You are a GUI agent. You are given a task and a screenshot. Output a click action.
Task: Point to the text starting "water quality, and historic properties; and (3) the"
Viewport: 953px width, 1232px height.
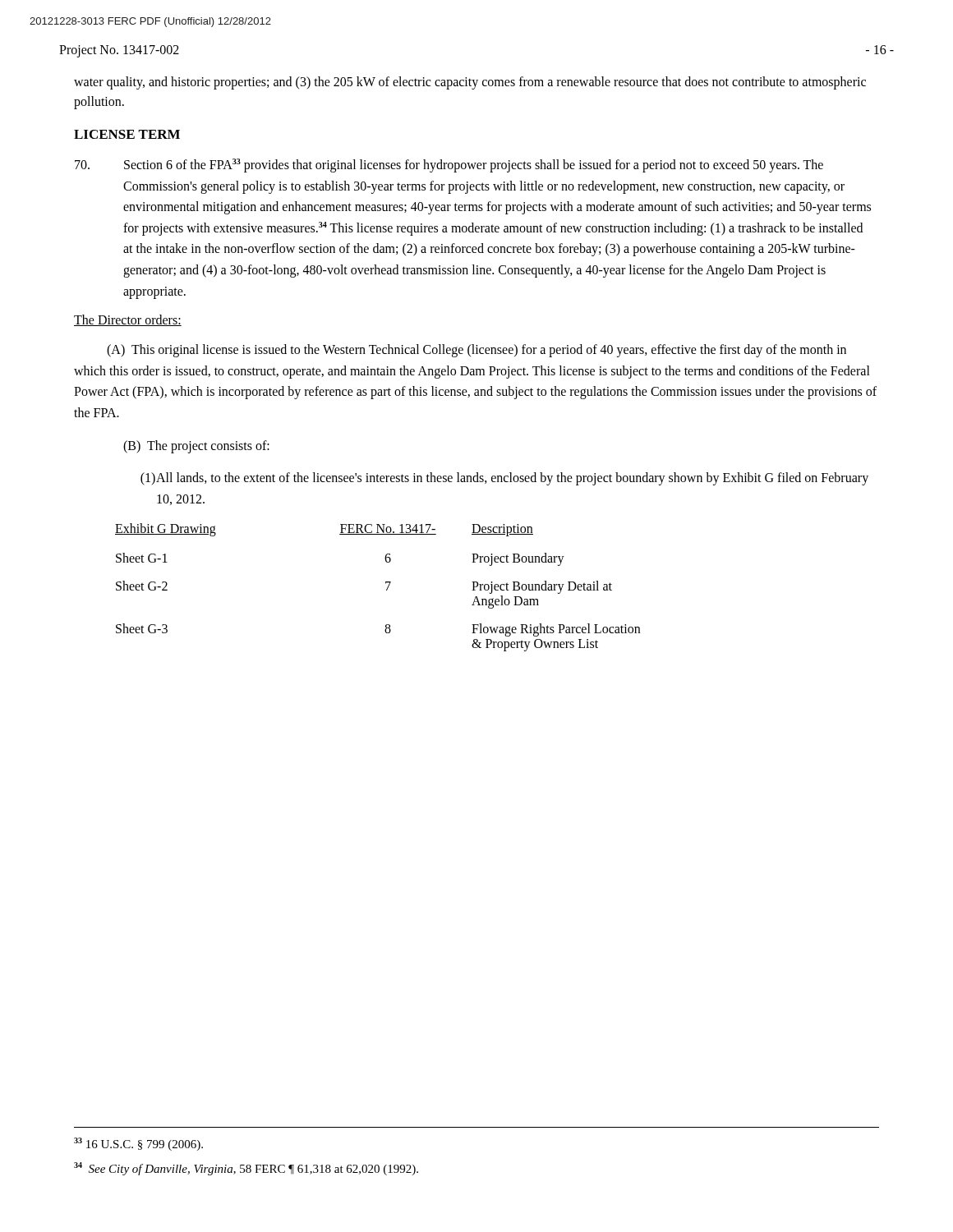pyautogui.click(x=470, y=92)
